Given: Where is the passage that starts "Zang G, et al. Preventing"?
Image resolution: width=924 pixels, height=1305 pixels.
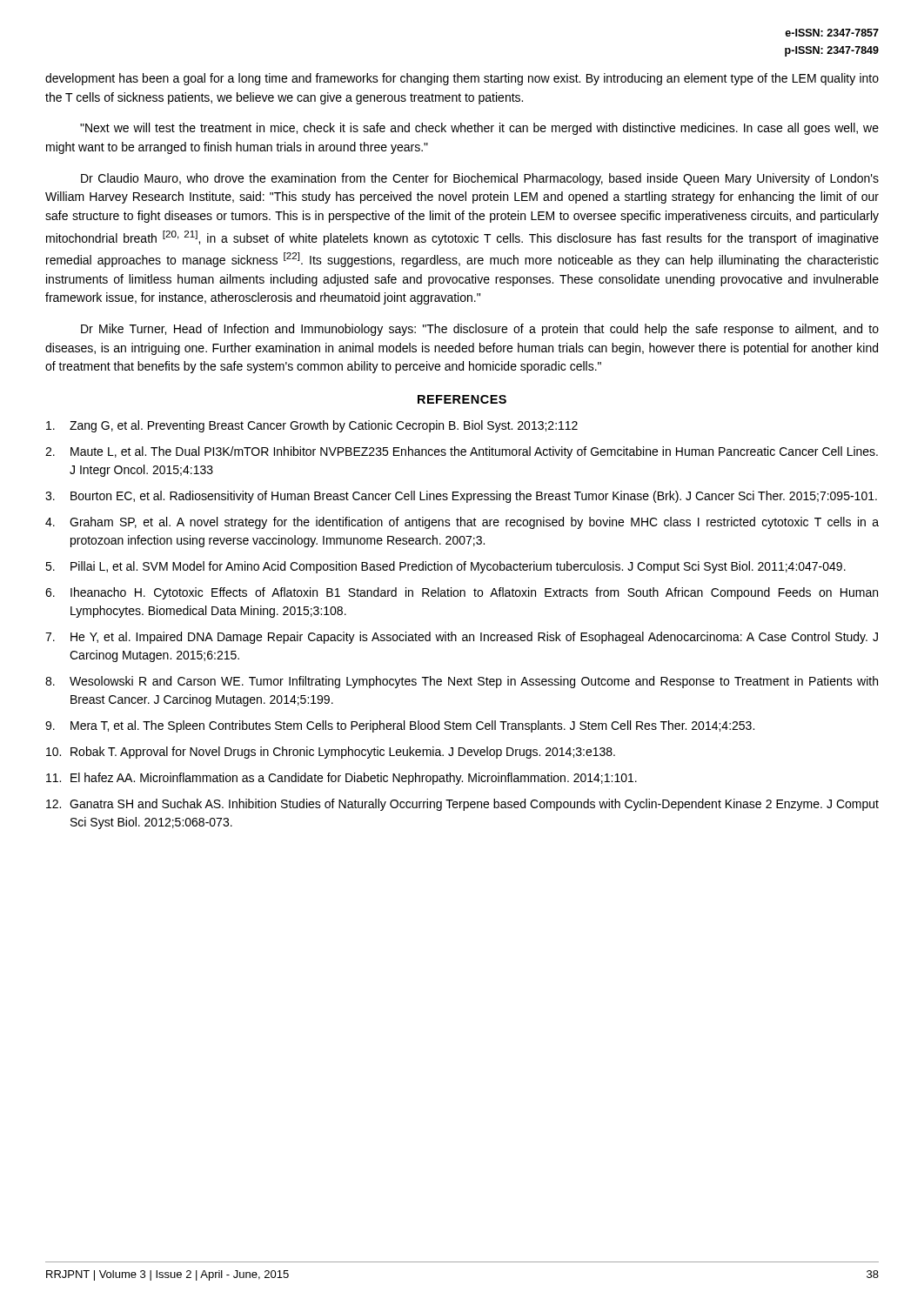Looking at the screenshot, I should [x=462, y=426].
